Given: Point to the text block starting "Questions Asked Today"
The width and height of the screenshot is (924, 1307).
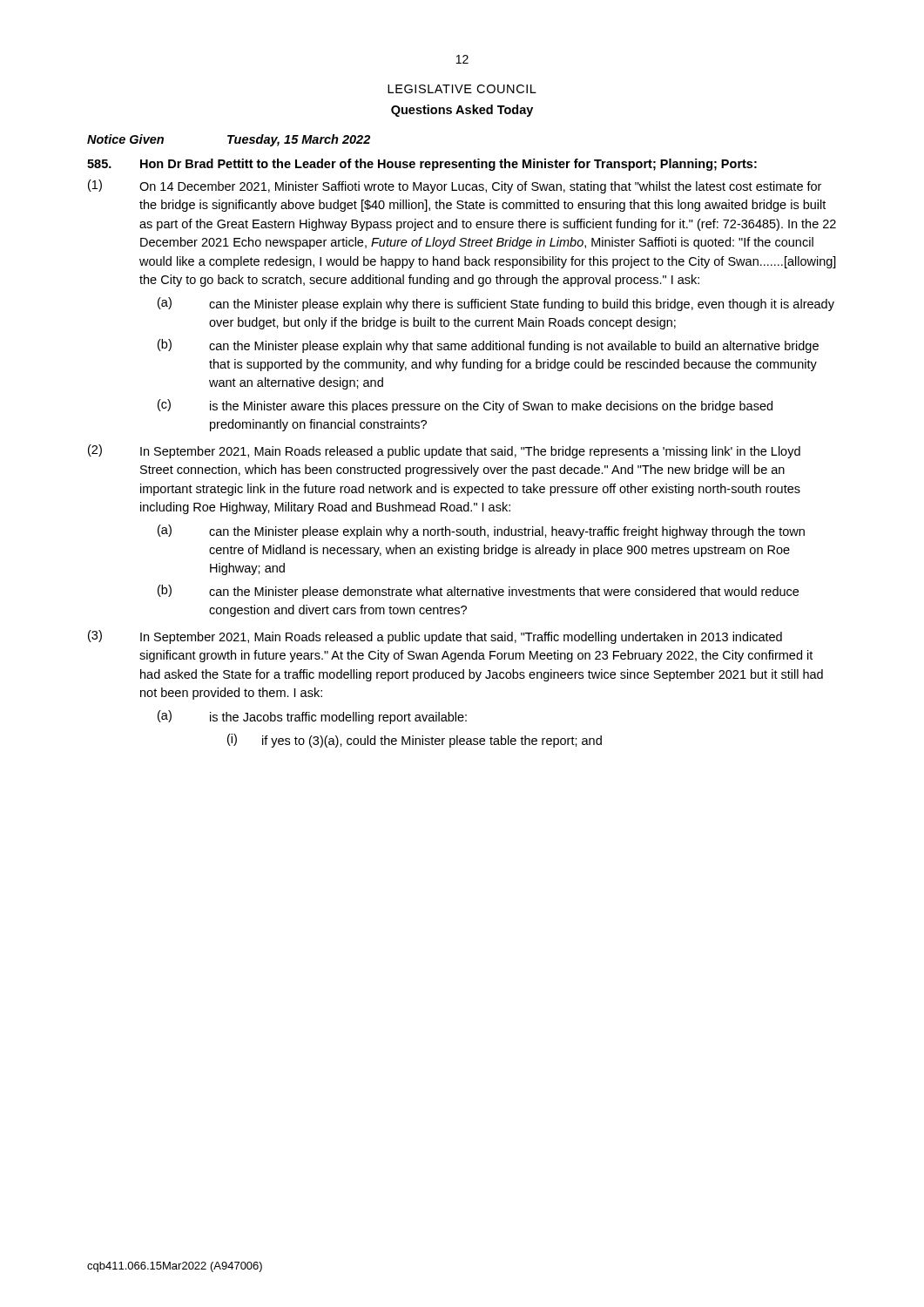Looking at the screenshot, I should (x=462, y=110).
